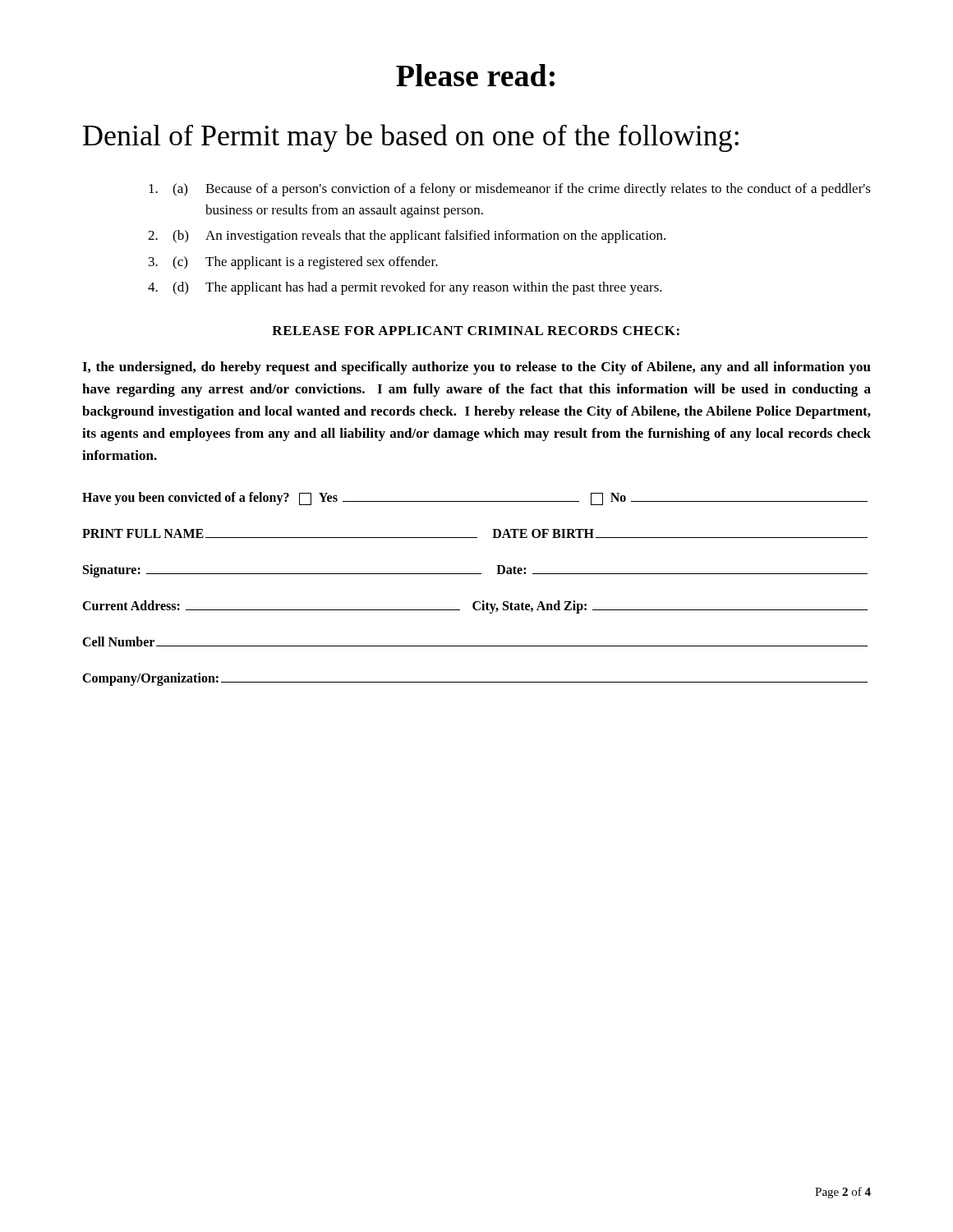Locate the section header with the text "Denial of Permit may be based"
Image resolution: width=953 pixels, height=1232 pixels.
[x=412, y=136]
